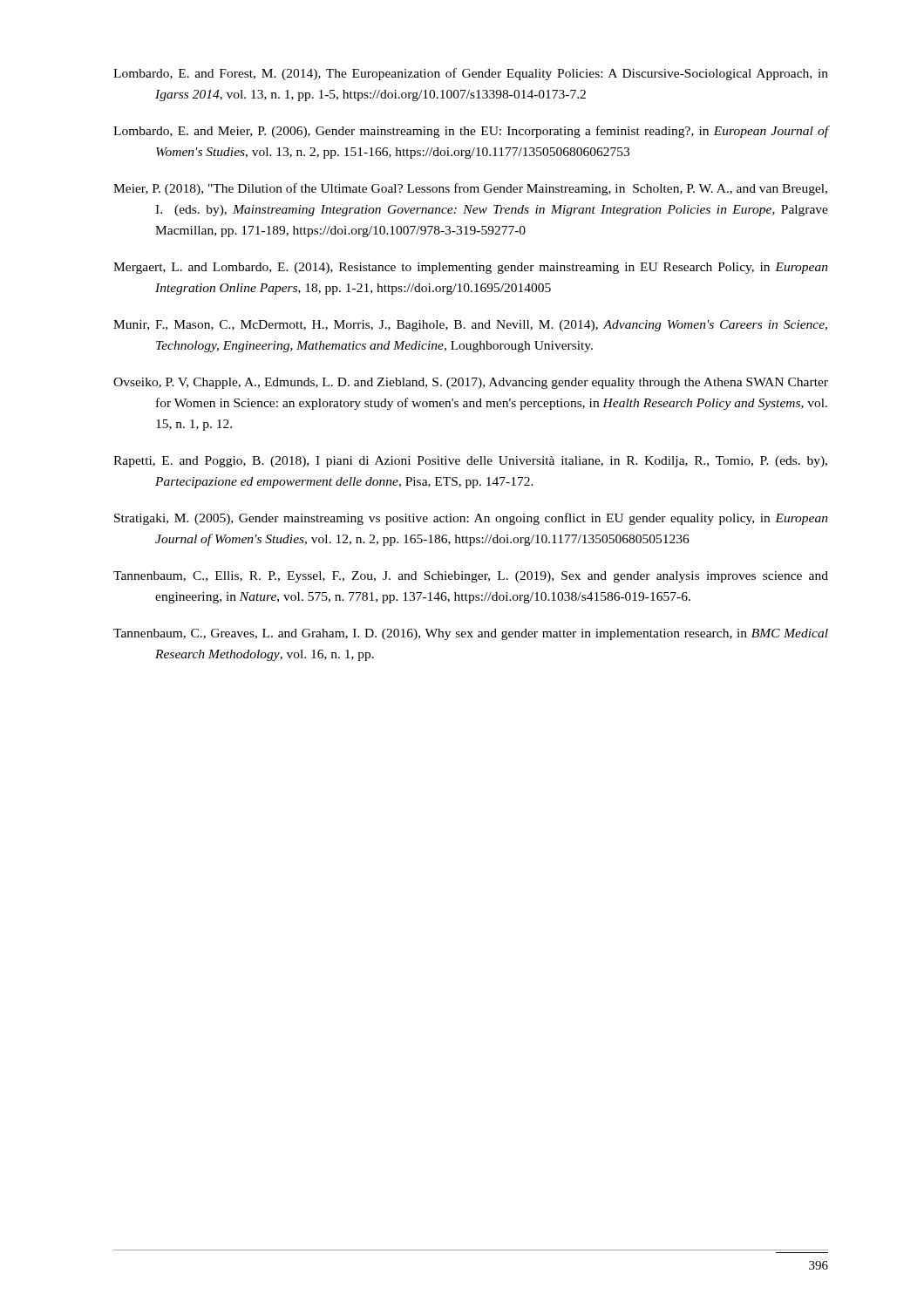Locate the text starting "Munir, F., Mason,"
924x1308 pixels.
click(471, 335)
